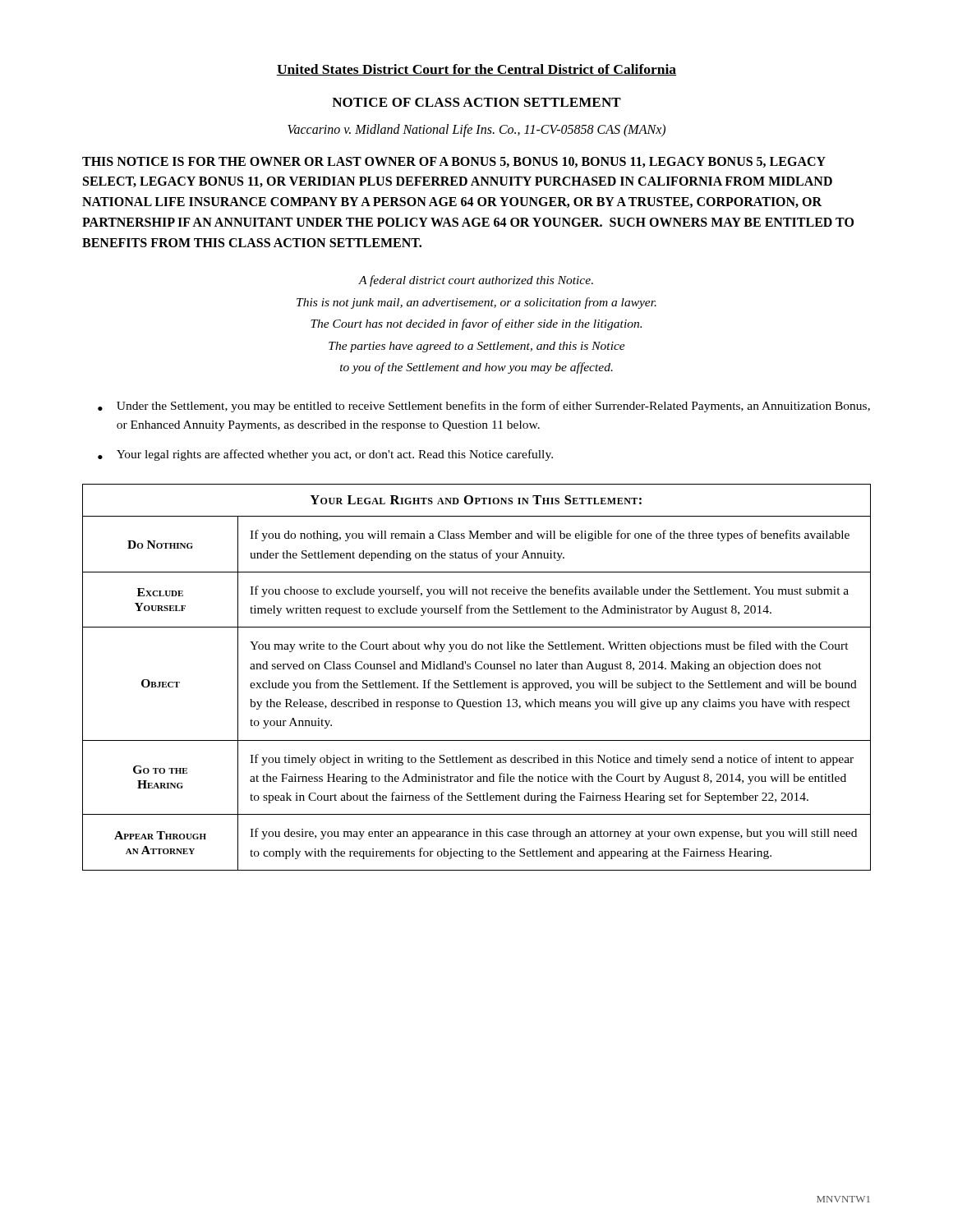Screen dimensions: 1232x953
Task: Select the table that reads "Appear Through an Attorney"
Action: (476, 677)
